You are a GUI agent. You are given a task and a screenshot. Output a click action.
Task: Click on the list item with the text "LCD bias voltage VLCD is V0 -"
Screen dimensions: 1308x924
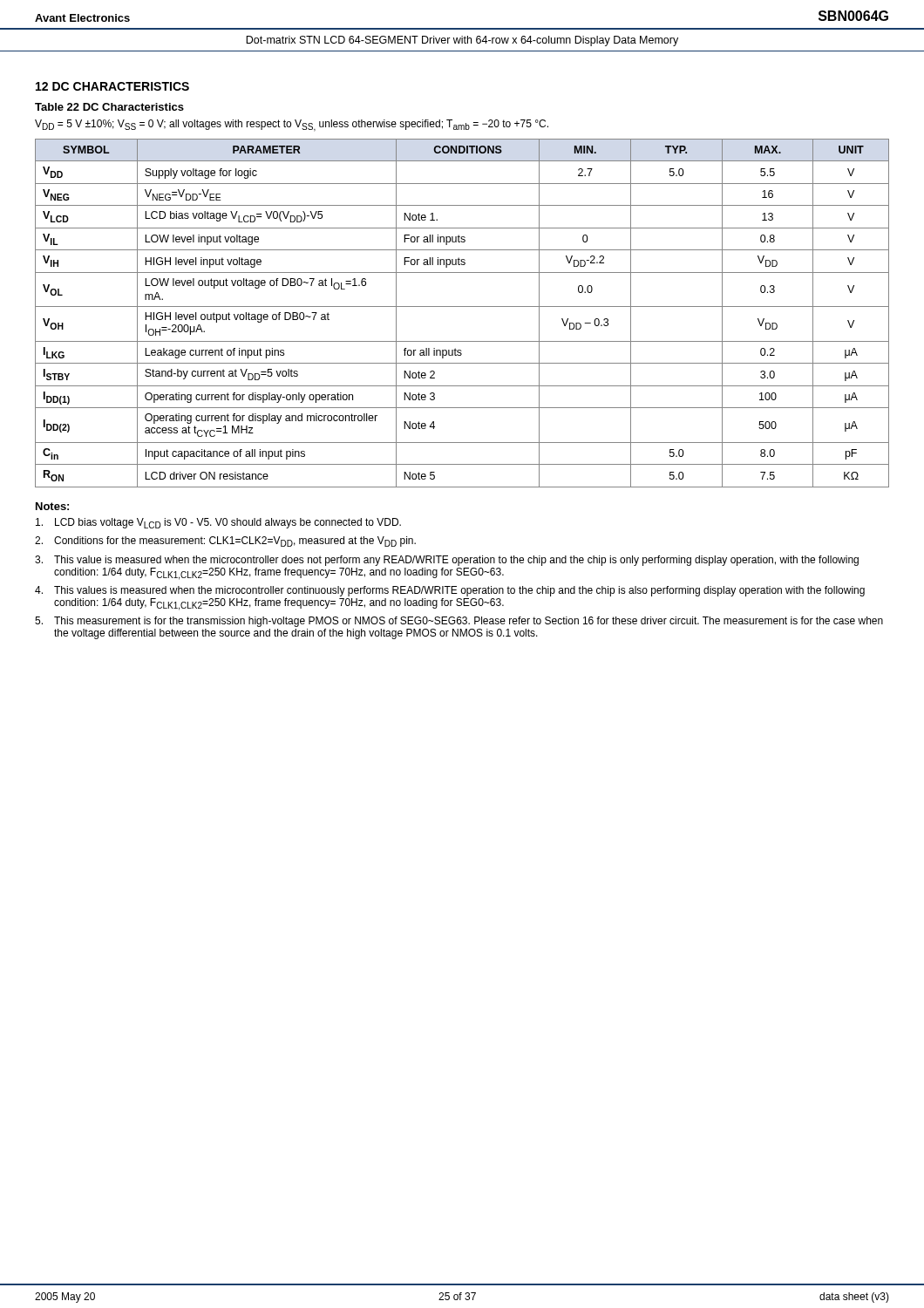click(x=218, y=523)
